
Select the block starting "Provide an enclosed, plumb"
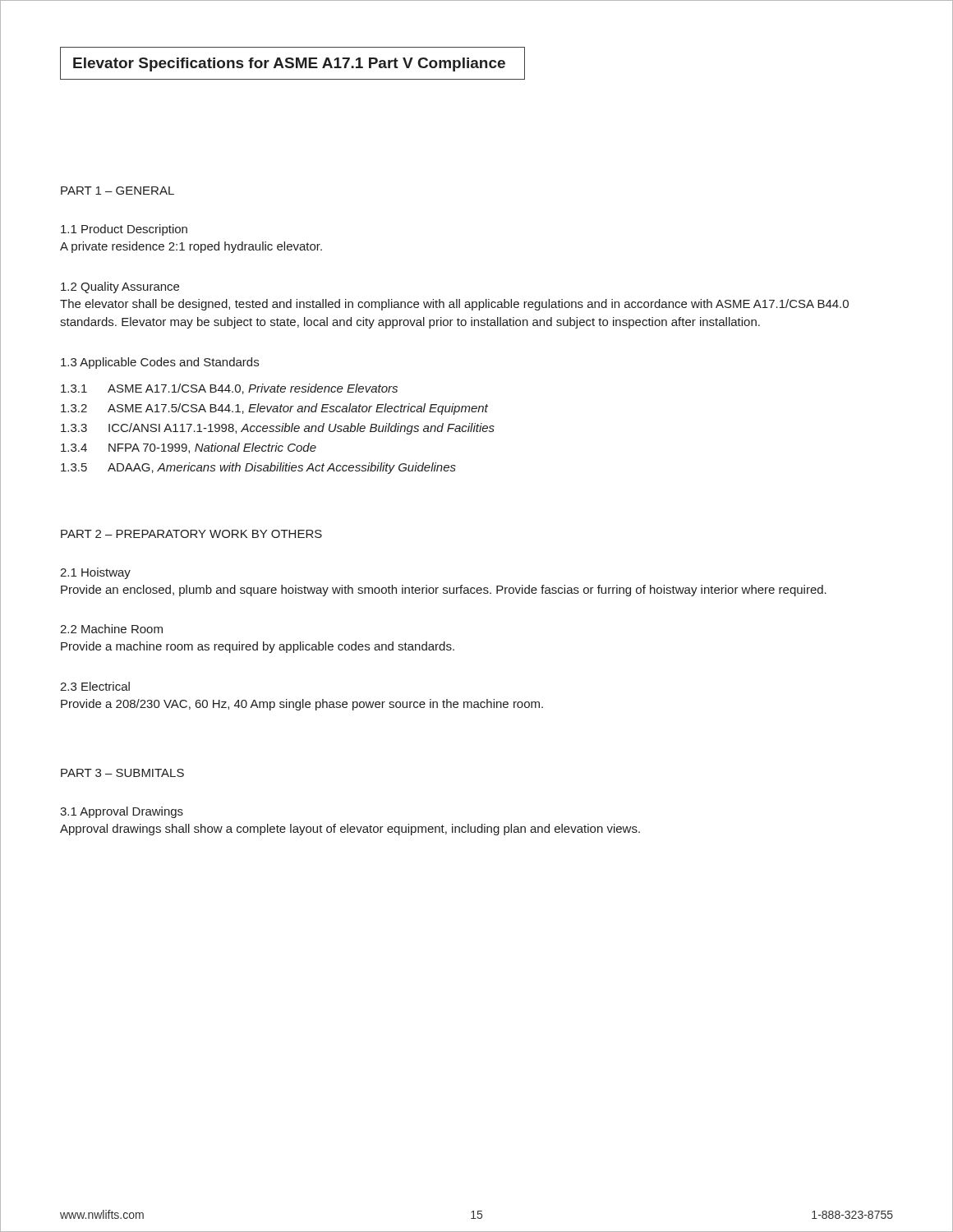click(444, 589)
